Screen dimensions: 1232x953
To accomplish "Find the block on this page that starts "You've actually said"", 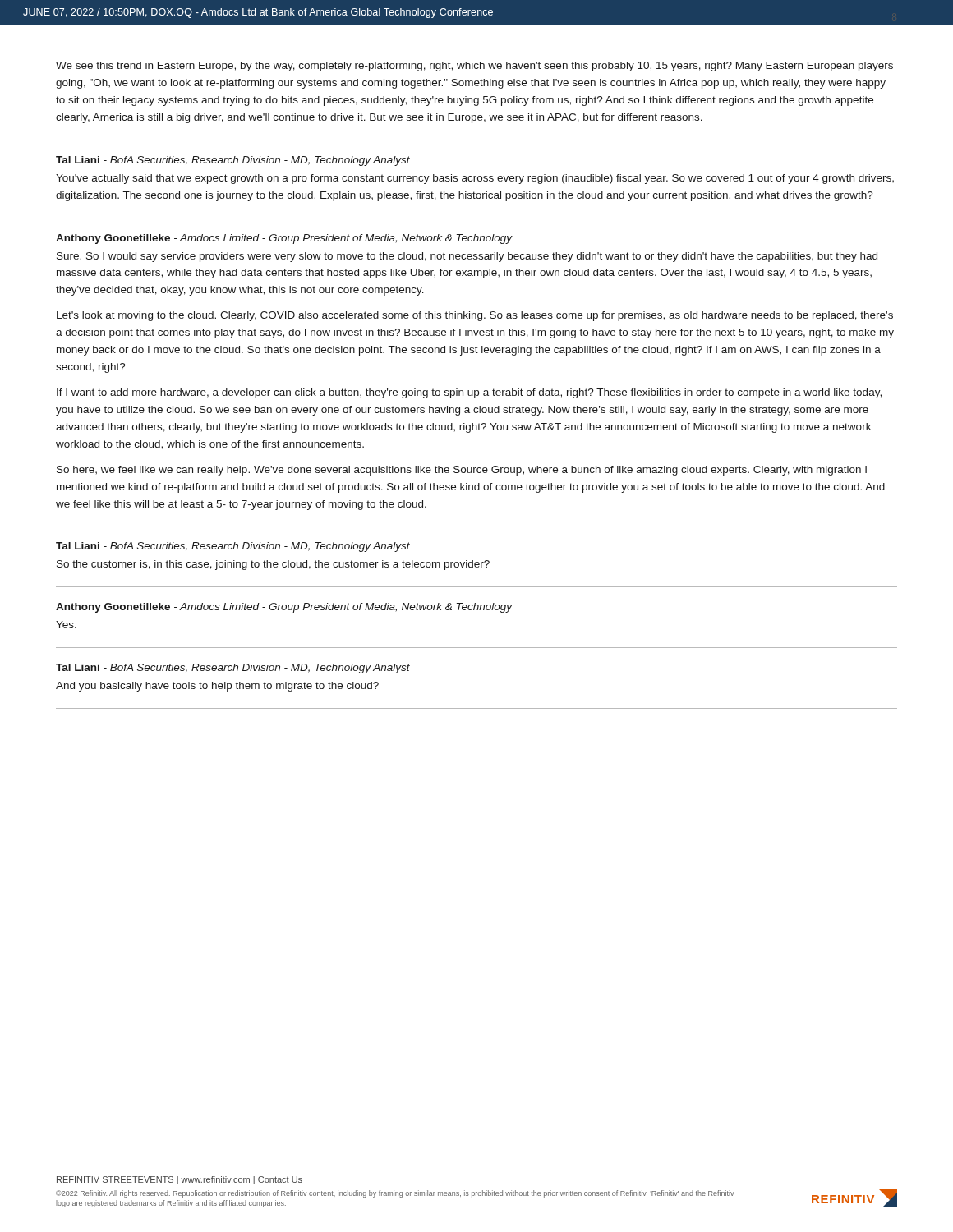I will 475,186.
